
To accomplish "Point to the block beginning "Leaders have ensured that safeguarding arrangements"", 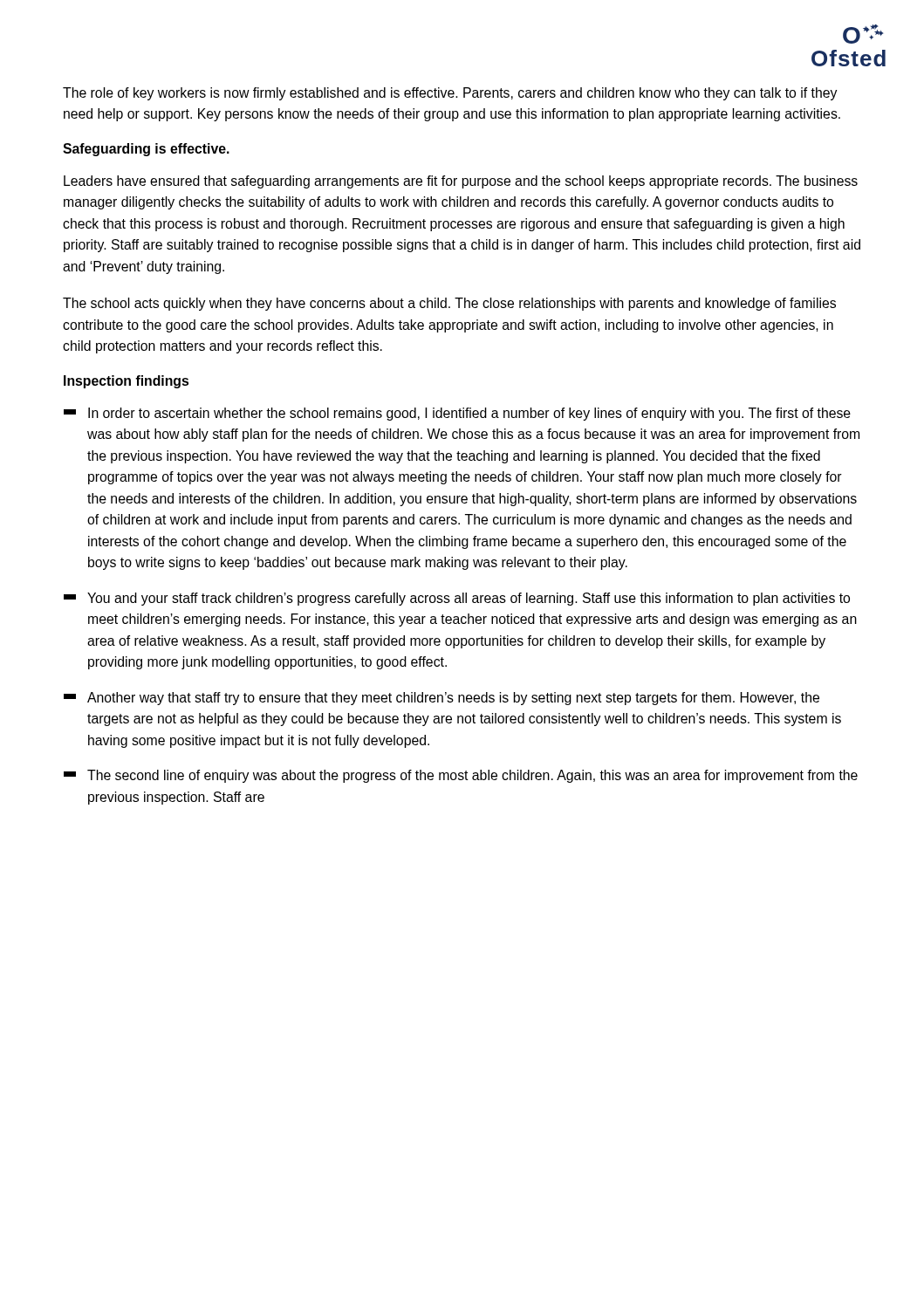I will (462, 224).
